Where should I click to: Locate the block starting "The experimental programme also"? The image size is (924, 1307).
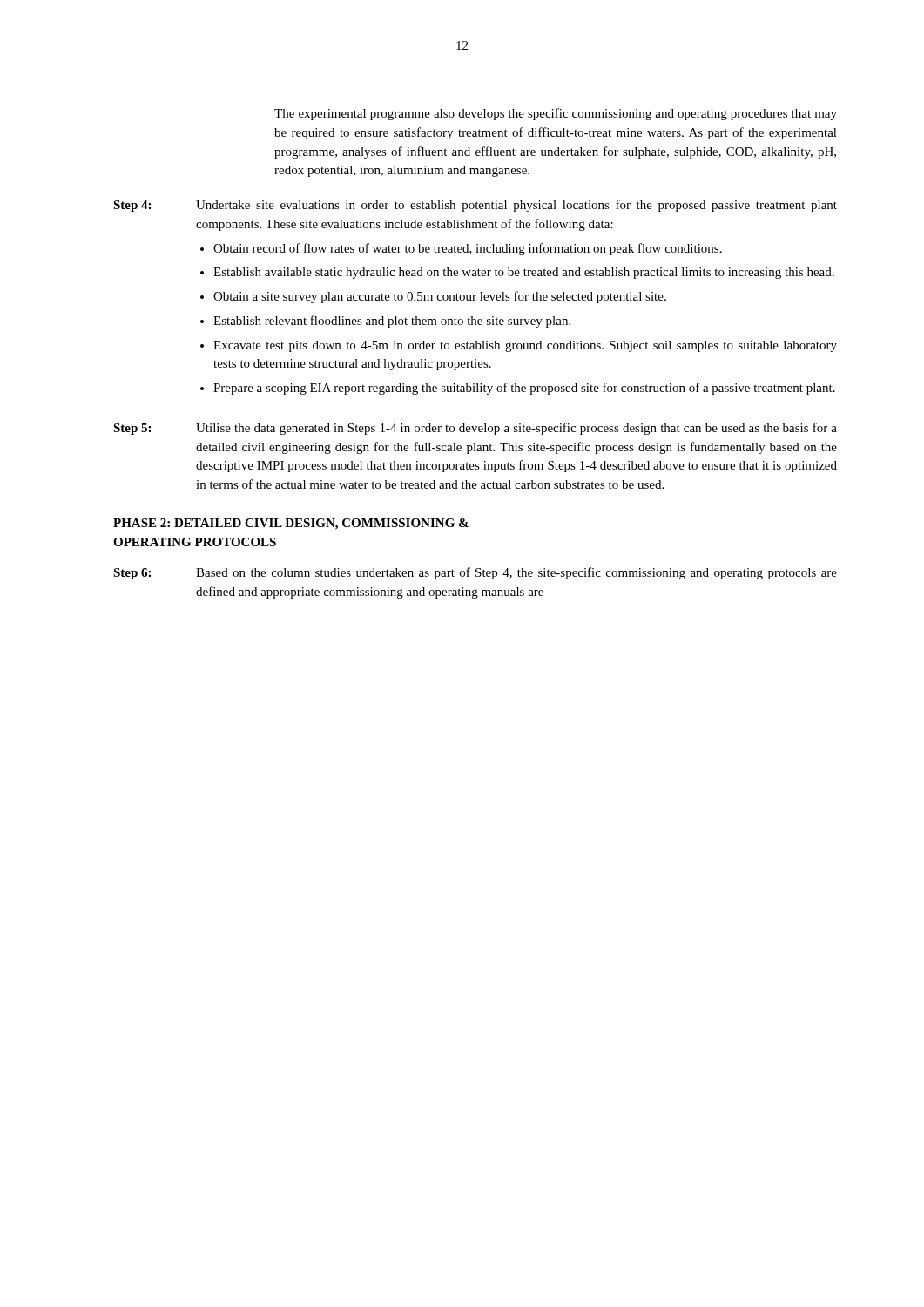tap(556, 142)
